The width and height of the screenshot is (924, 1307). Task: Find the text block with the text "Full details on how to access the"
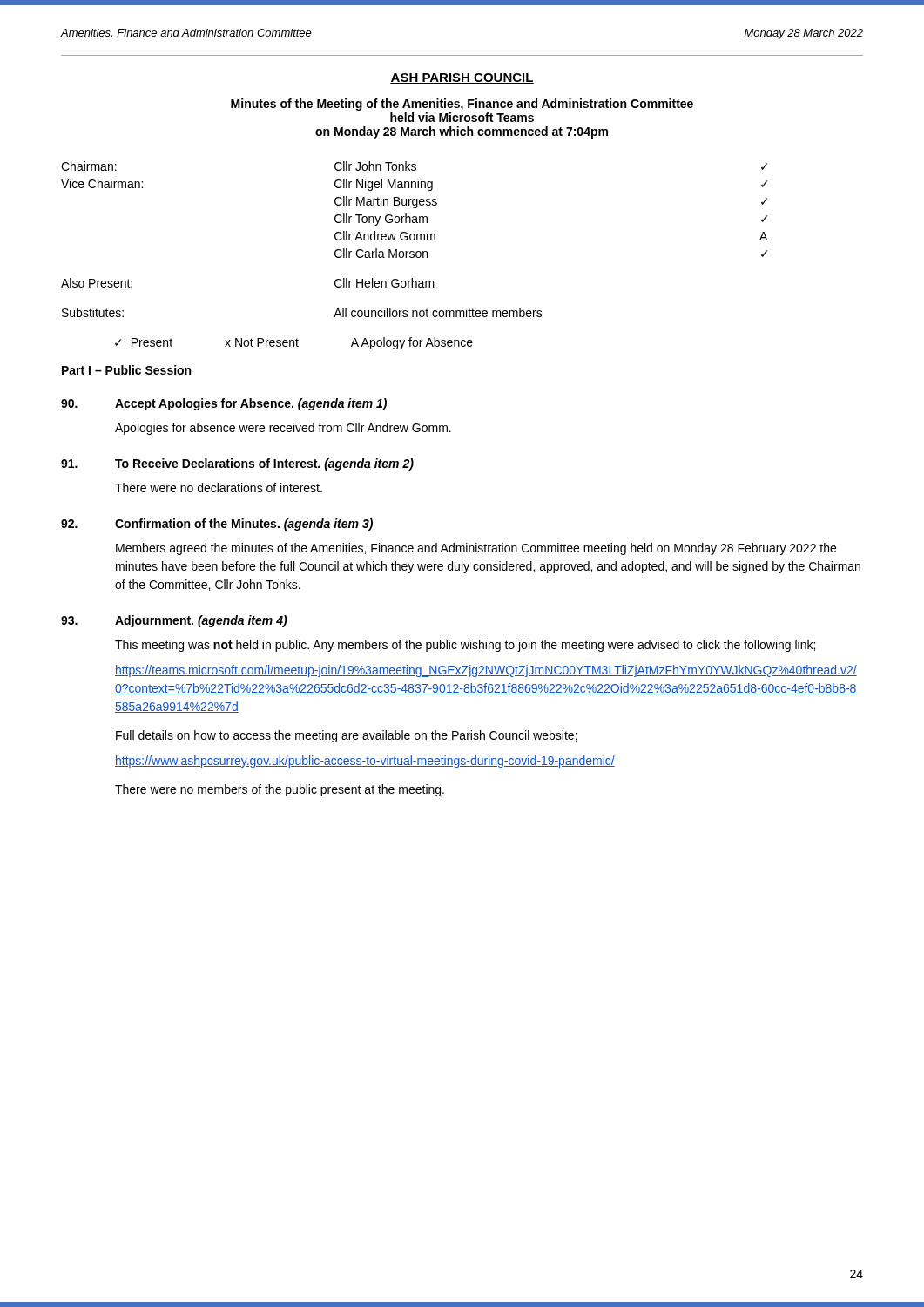tap(346, 735)
